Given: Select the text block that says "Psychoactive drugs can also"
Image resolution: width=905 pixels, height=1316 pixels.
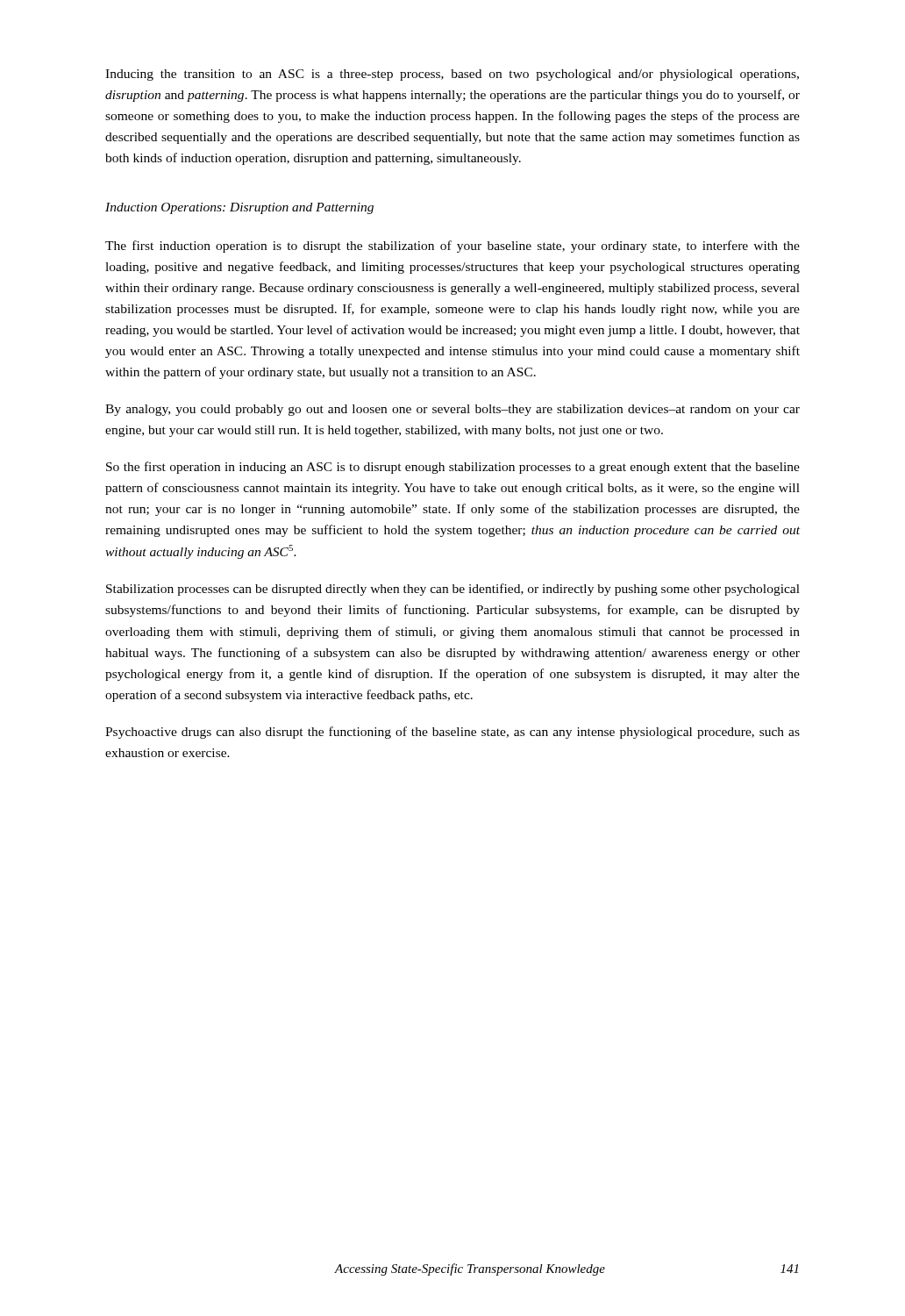Looking at the screenshot, I should pos(452,741).
